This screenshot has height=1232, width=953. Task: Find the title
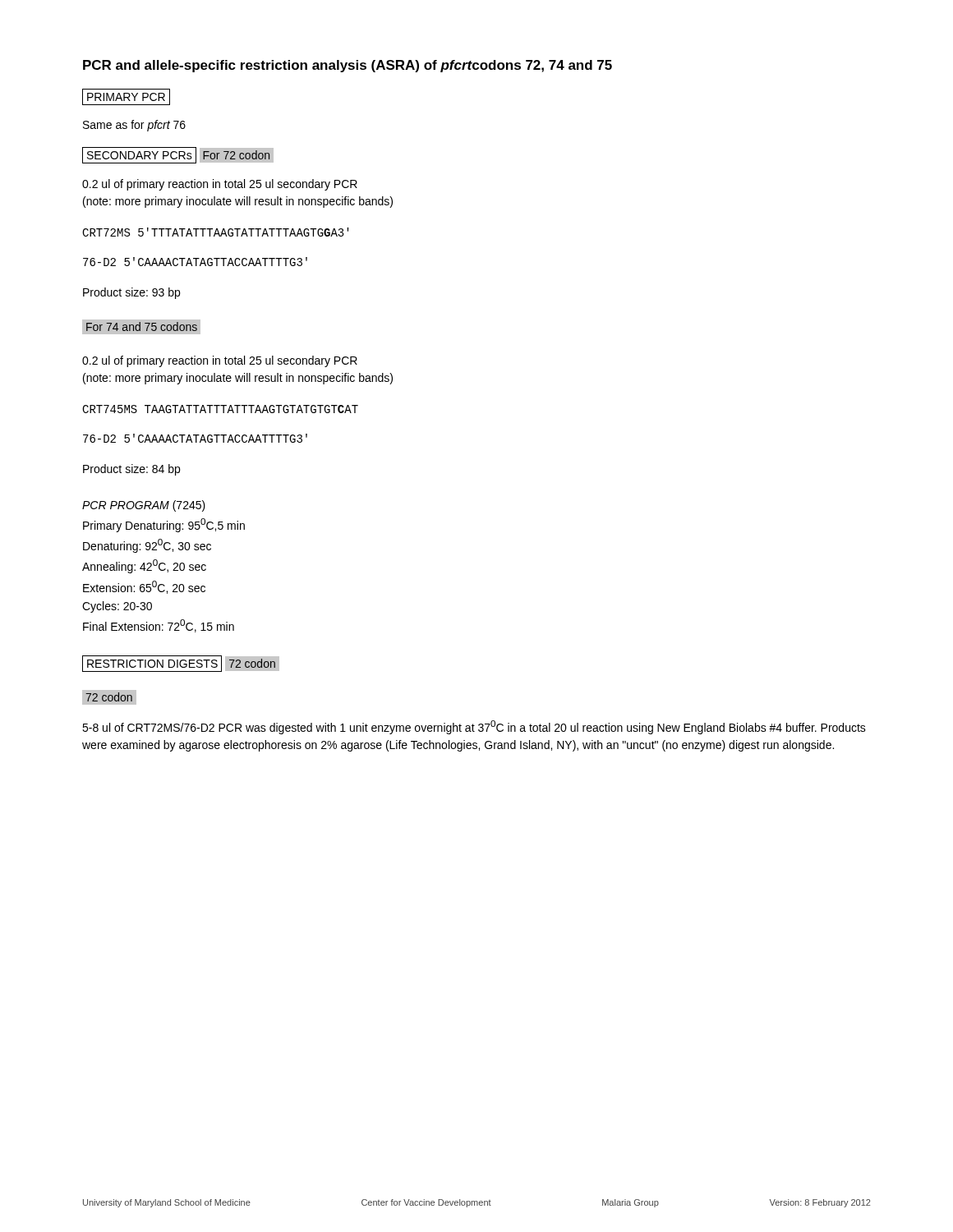(x=347, y=65)
